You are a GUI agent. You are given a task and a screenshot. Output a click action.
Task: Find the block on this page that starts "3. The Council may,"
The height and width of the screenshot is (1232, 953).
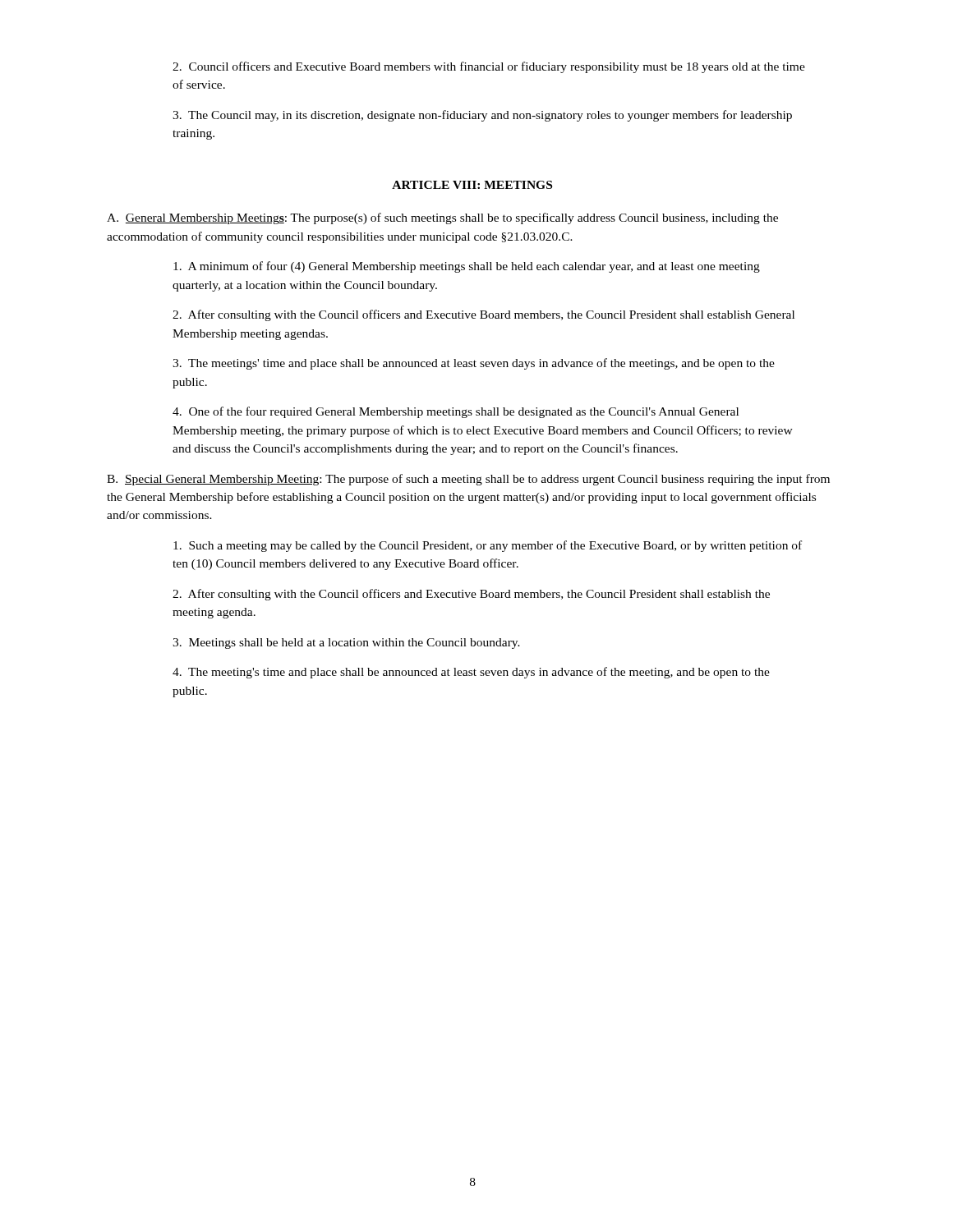pyautogui.click(x=482, y=124)
